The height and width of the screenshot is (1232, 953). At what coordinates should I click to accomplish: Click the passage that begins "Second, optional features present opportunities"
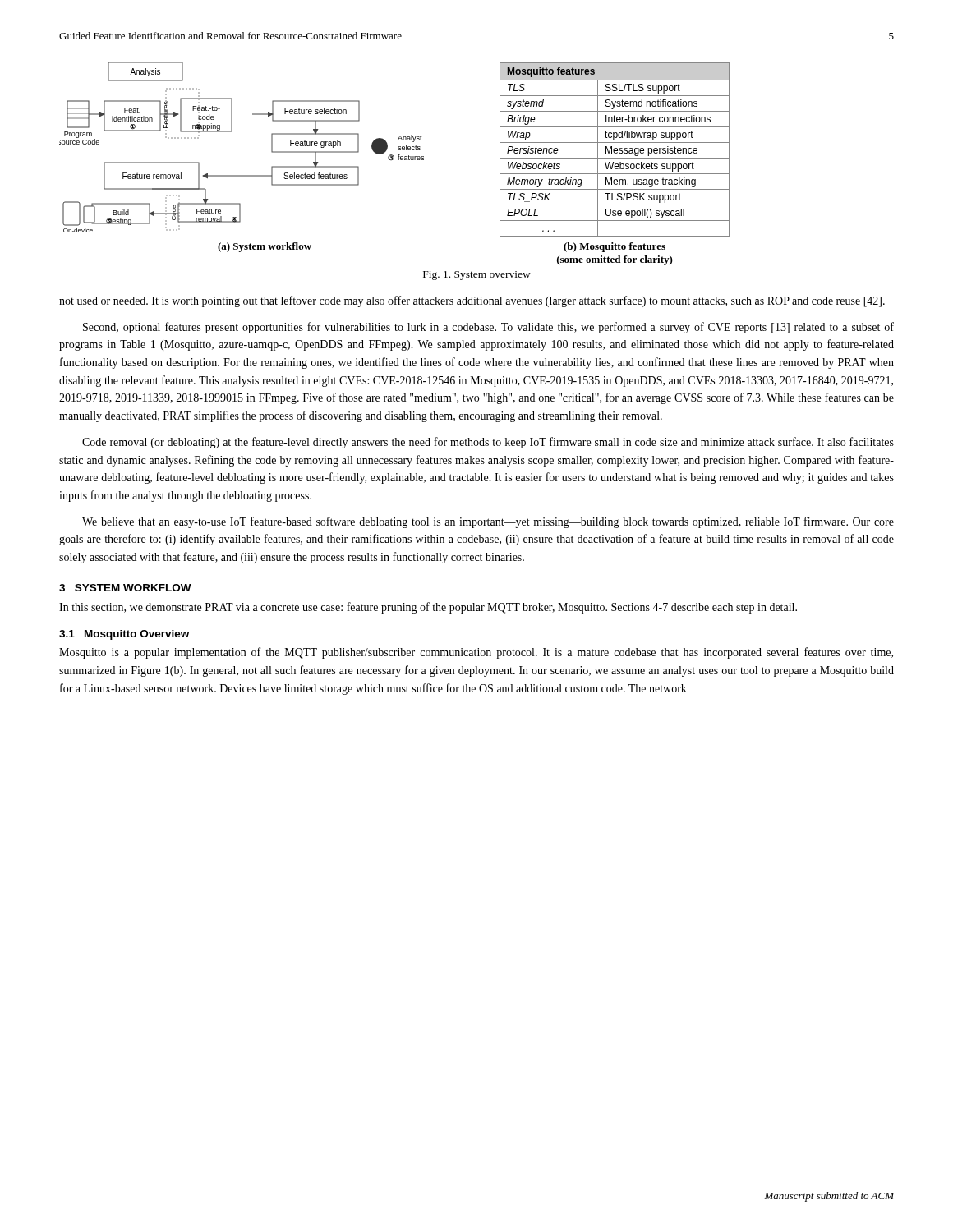point(476,372)
